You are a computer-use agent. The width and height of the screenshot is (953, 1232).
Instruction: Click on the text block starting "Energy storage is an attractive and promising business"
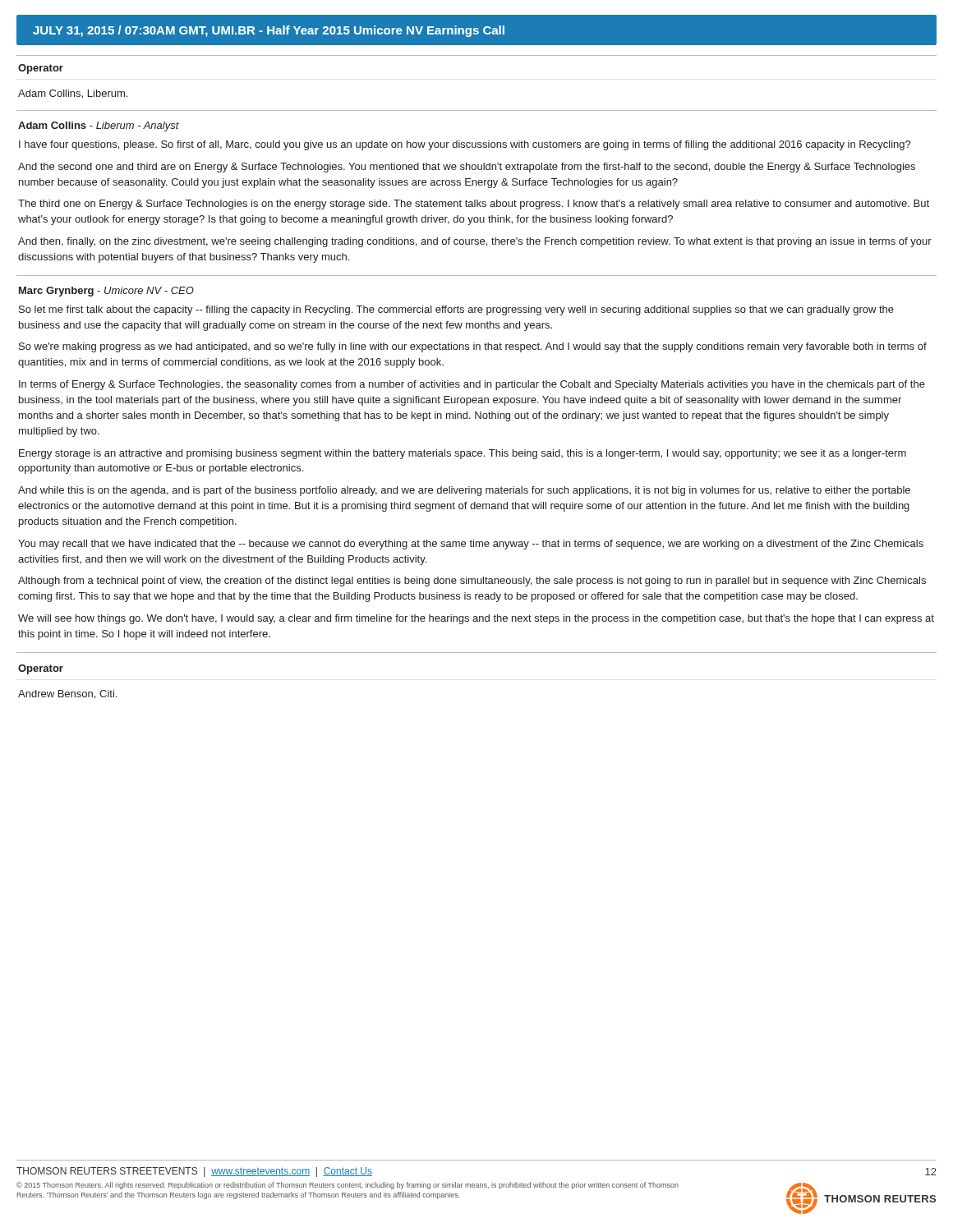[x=462, y=460]
